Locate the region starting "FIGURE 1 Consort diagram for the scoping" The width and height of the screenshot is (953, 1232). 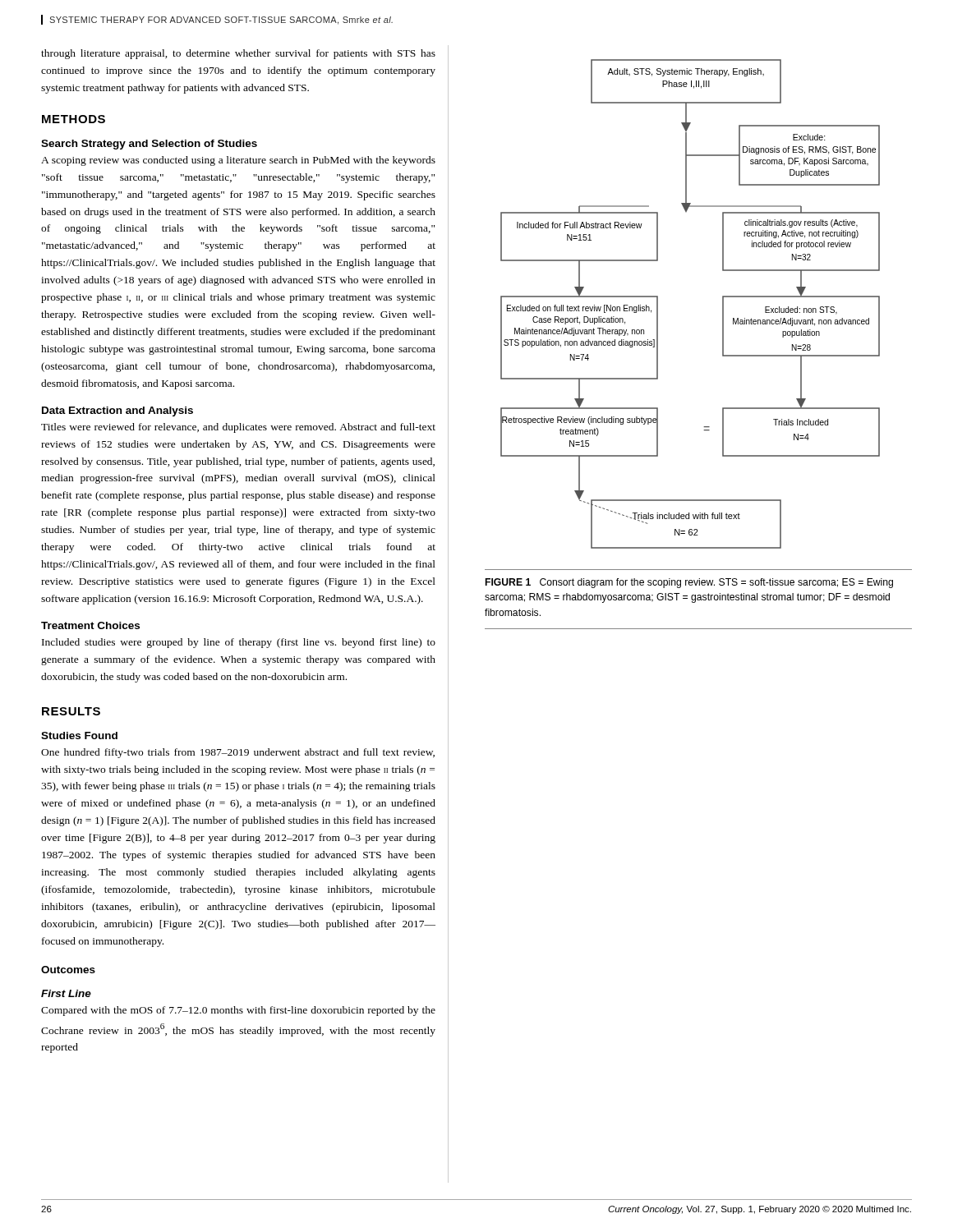pyautogui.click(x=689, y=597)
